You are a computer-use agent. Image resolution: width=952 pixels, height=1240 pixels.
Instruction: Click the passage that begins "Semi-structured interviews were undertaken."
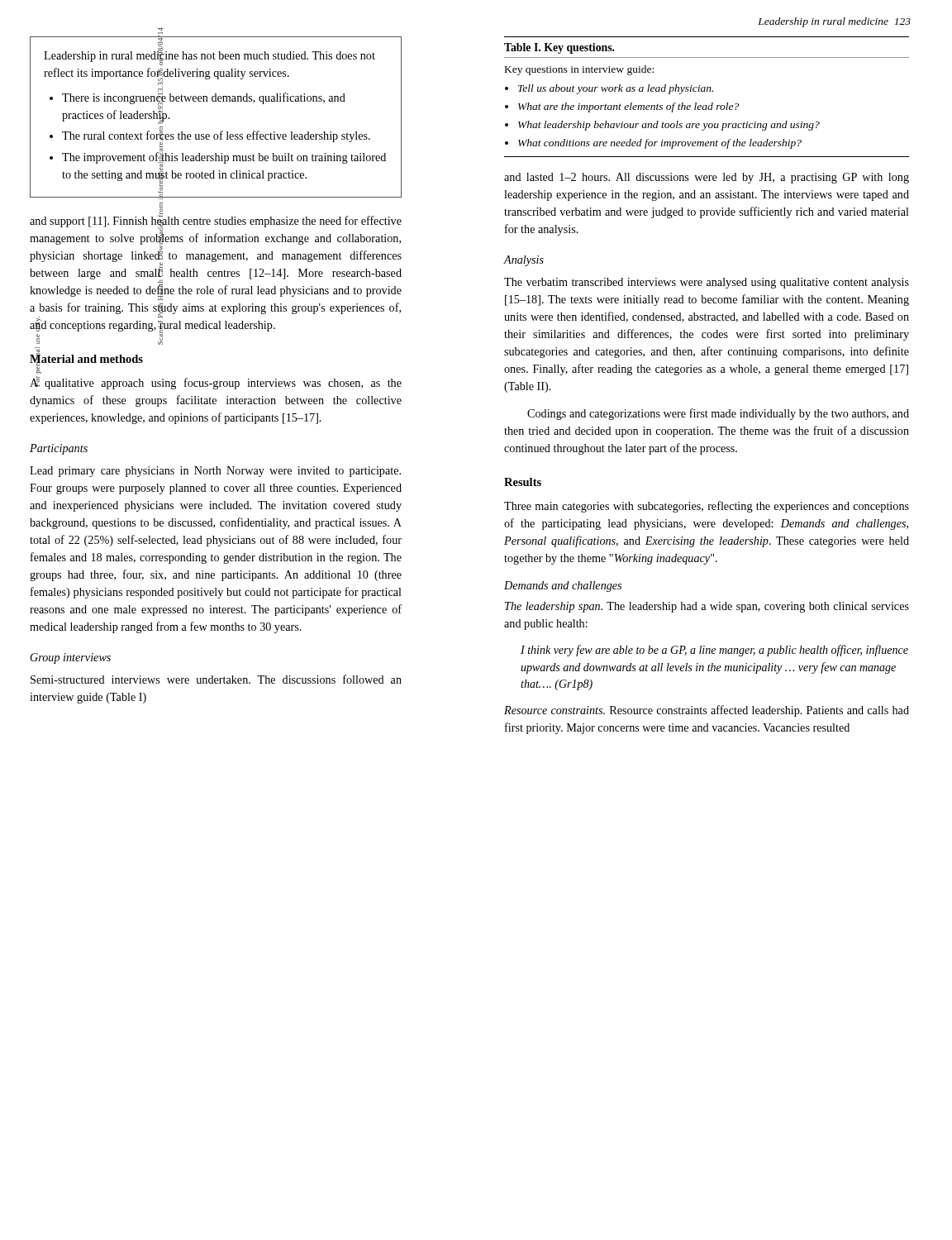[216, 689]
